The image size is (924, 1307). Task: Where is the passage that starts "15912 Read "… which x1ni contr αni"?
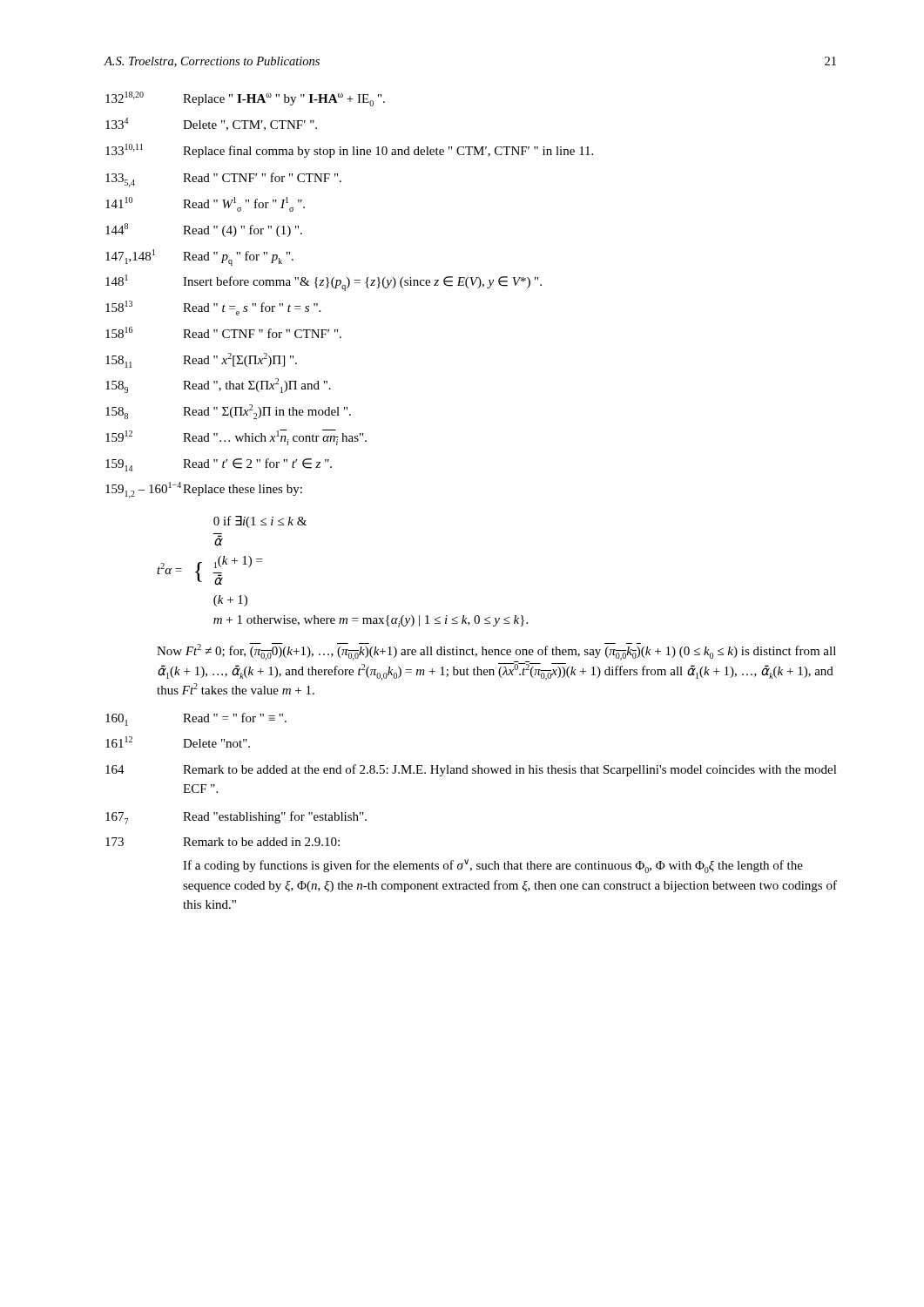click(x=236, y=437)
